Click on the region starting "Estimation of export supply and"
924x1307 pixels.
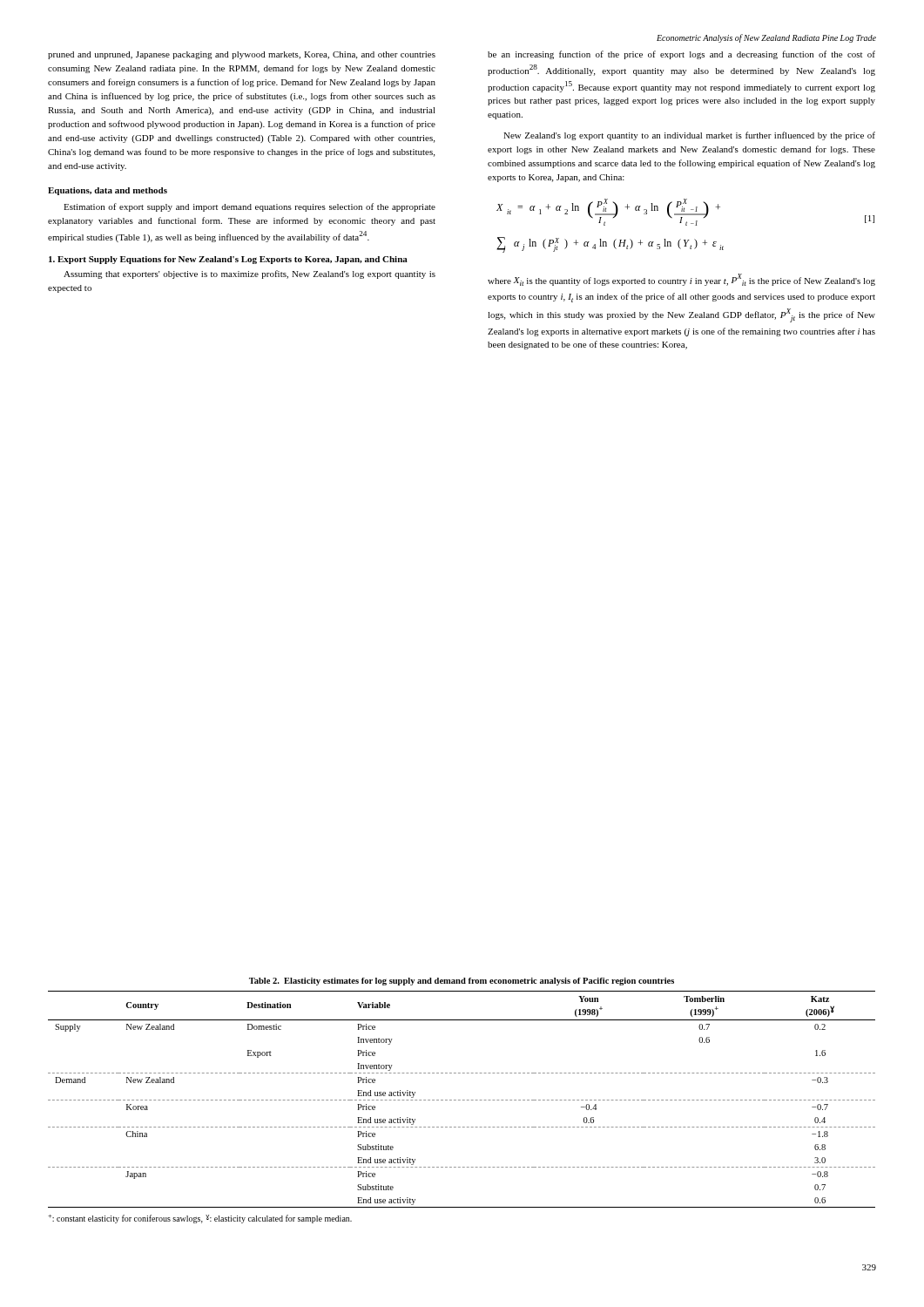tap(242, 223)
